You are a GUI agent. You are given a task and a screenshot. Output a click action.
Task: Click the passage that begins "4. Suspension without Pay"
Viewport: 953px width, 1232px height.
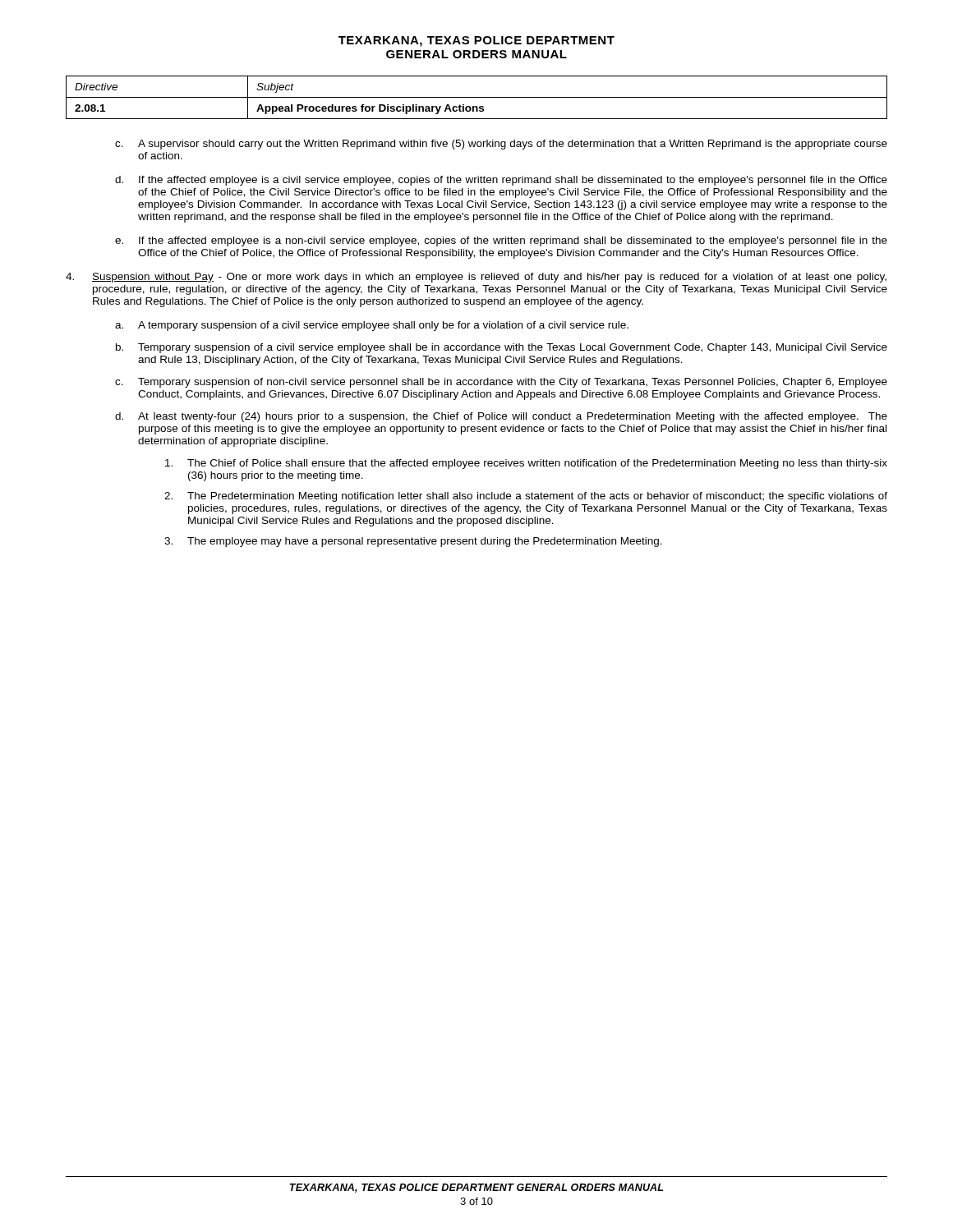[x=476, y=289]
